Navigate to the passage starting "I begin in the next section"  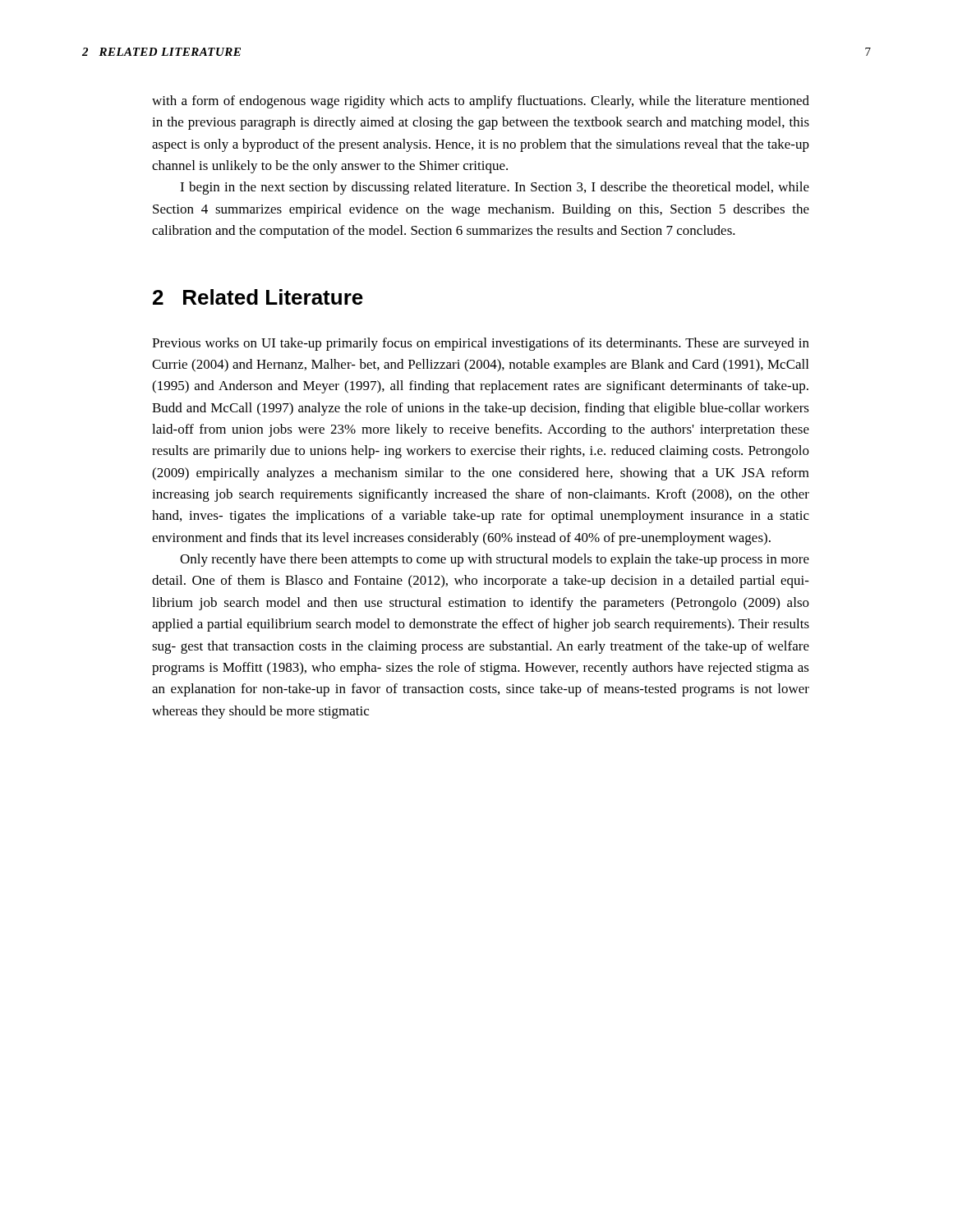(481, 209)
